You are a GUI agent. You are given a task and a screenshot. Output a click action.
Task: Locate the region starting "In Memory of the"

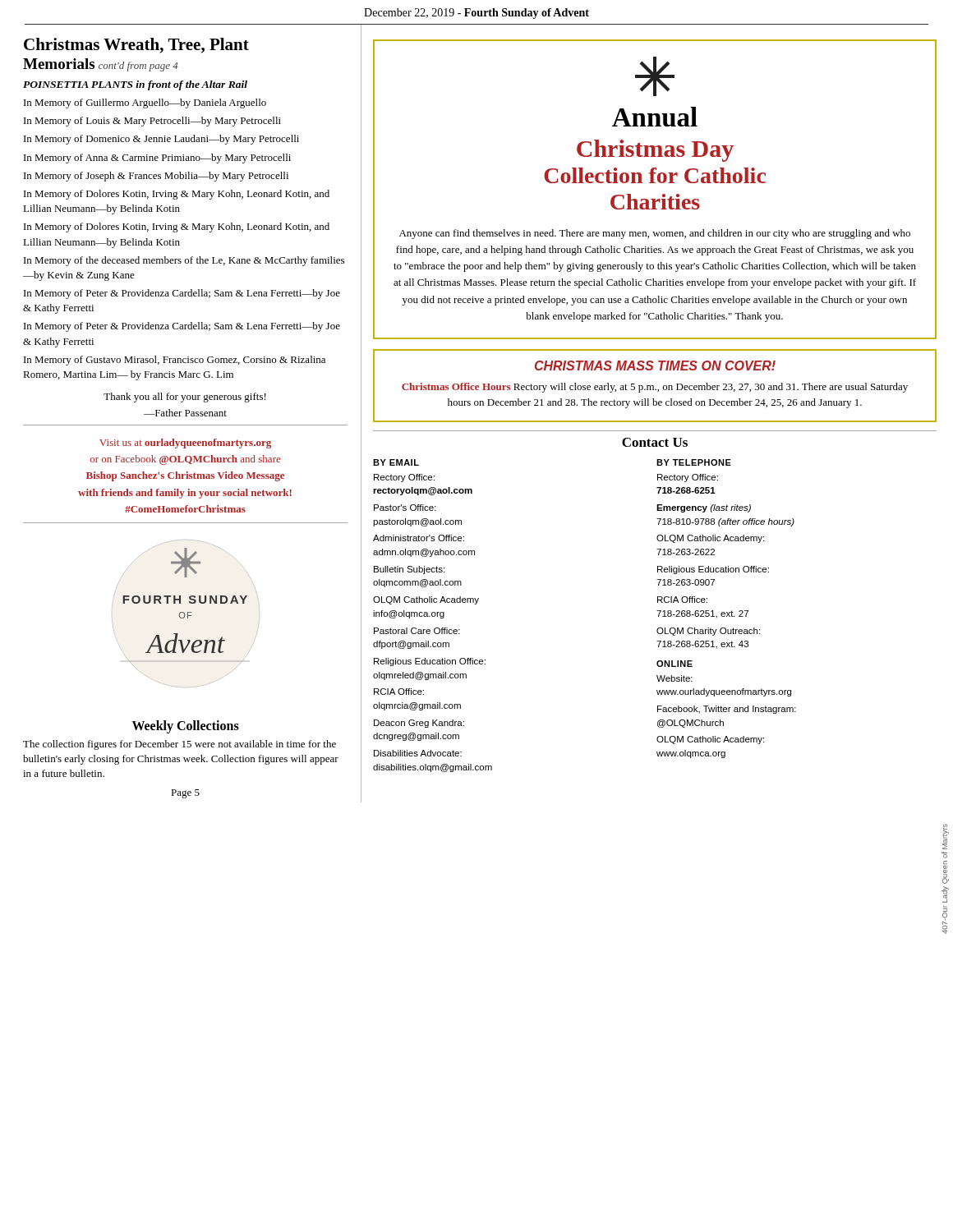tap(184, 267)
